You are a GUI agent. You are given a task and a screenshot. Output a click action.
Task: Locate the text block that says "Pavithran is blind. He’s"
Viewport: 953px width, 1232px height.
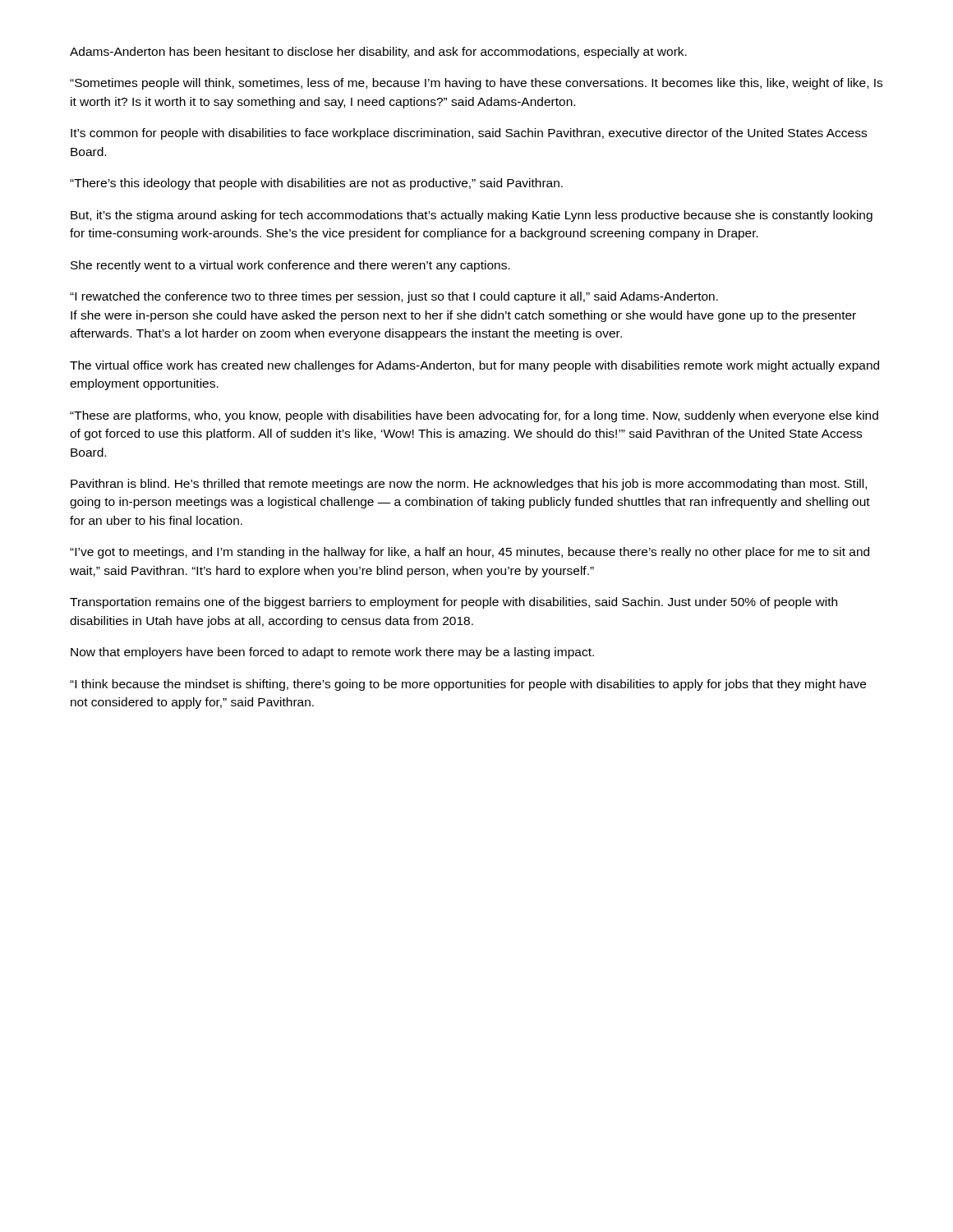coord(470,502)
